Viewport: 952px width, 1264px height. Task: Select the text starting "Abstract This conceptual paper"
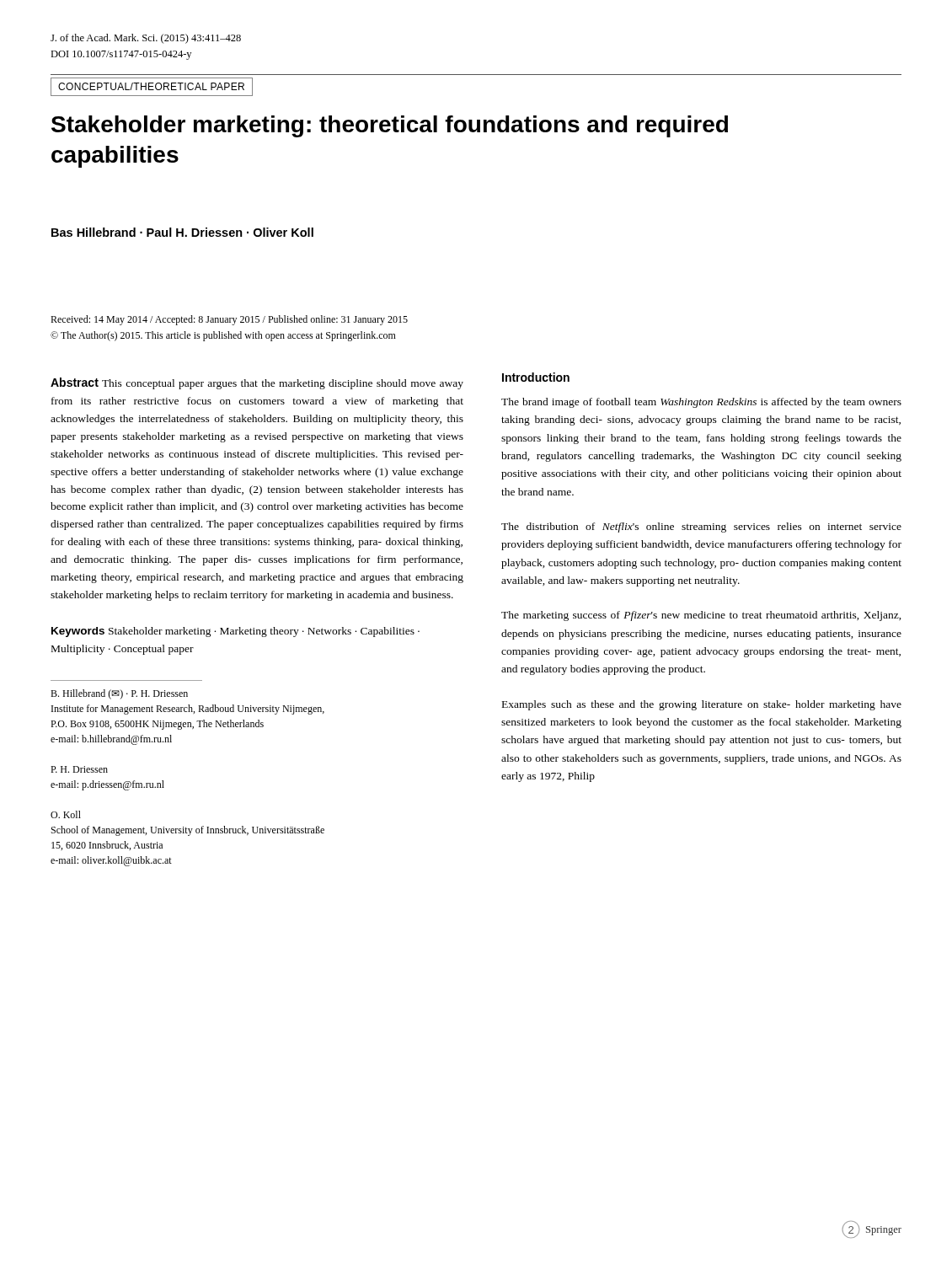[257, 488]
